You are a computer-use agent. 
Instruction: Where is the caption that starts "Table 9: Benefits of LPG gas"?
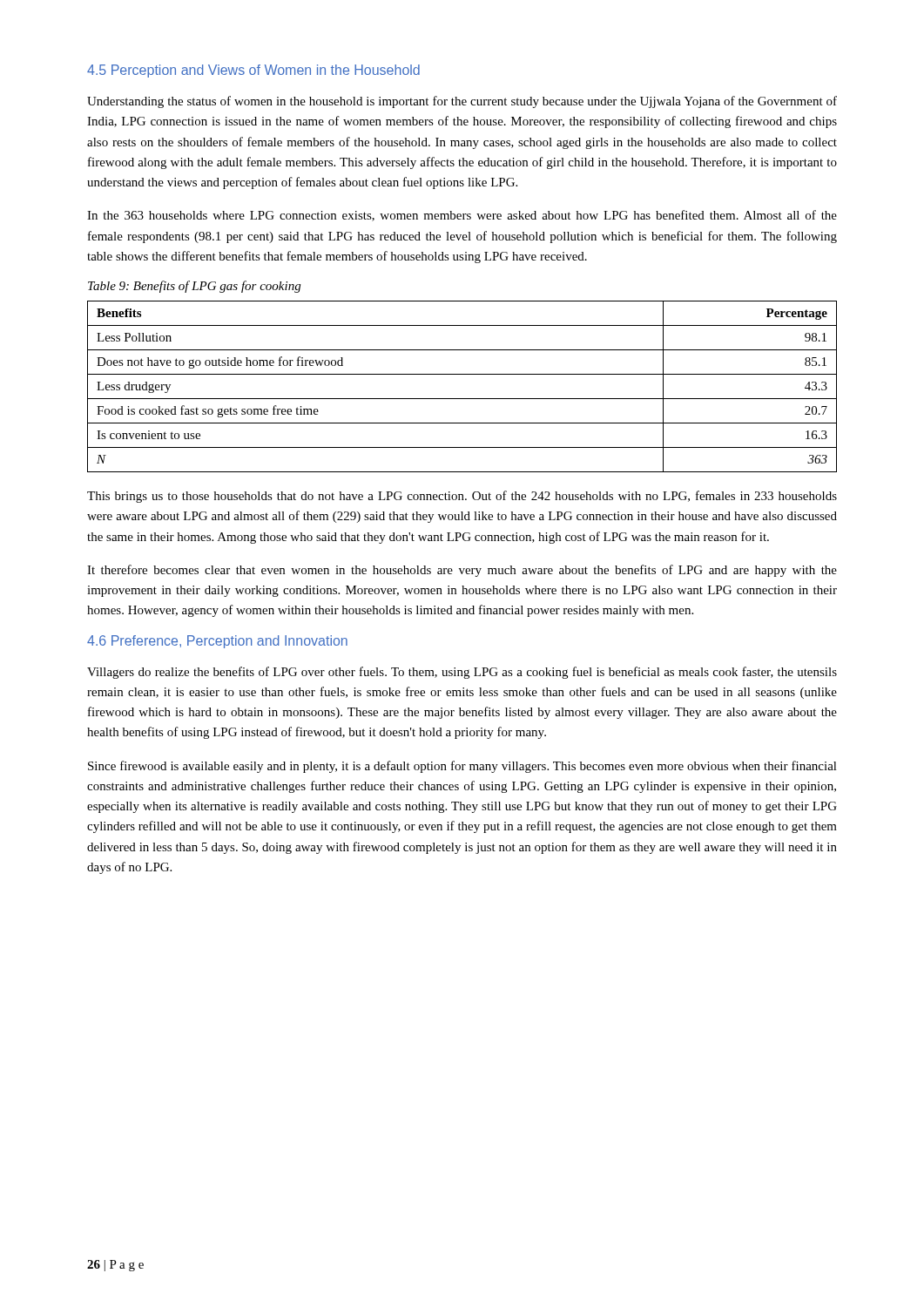click(194, 287)
